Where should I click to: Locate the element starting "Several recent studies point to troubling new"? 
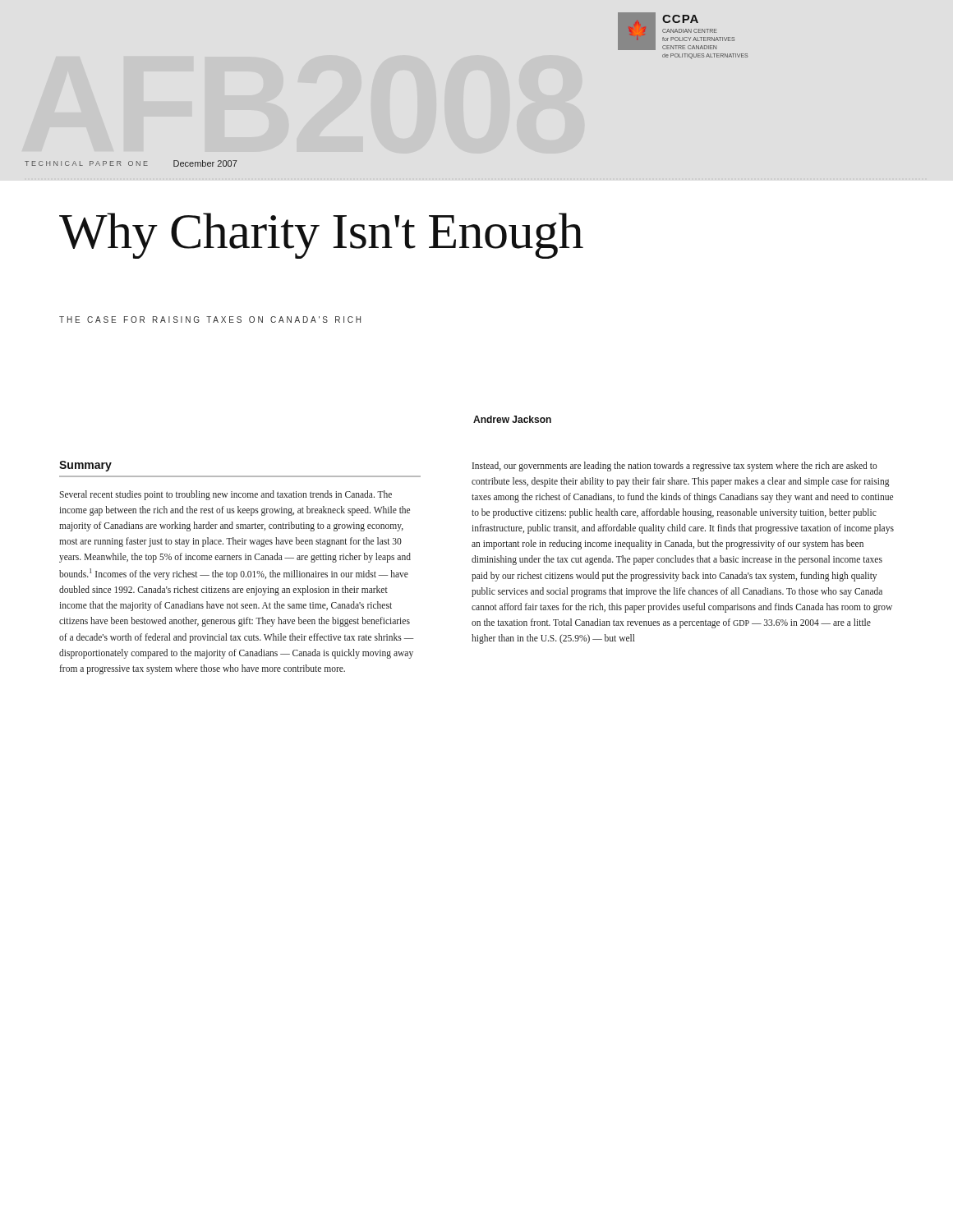(237, 582)
